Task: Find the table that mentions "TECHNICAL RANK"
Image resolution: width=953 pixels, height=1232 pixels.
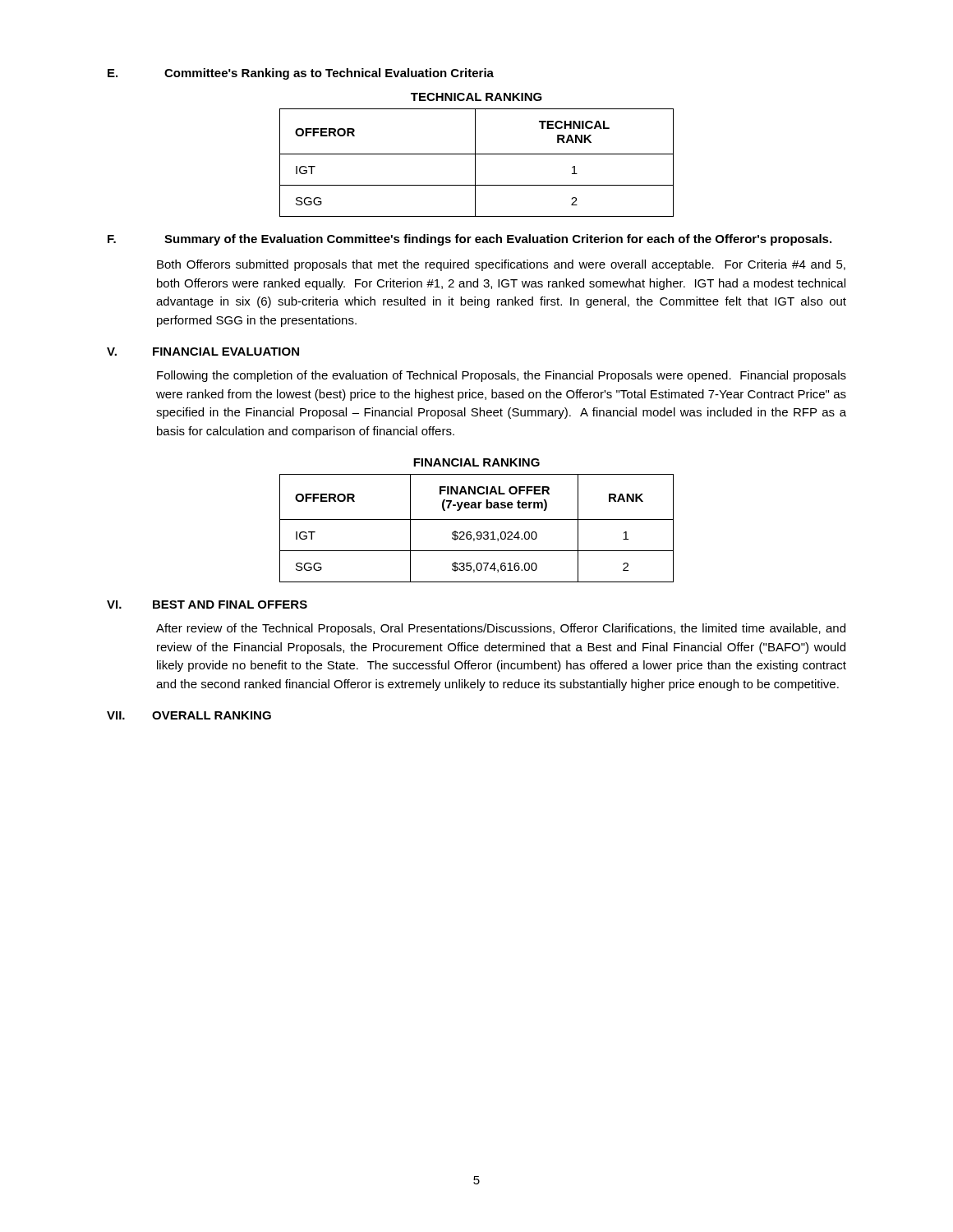Action: 476,163
